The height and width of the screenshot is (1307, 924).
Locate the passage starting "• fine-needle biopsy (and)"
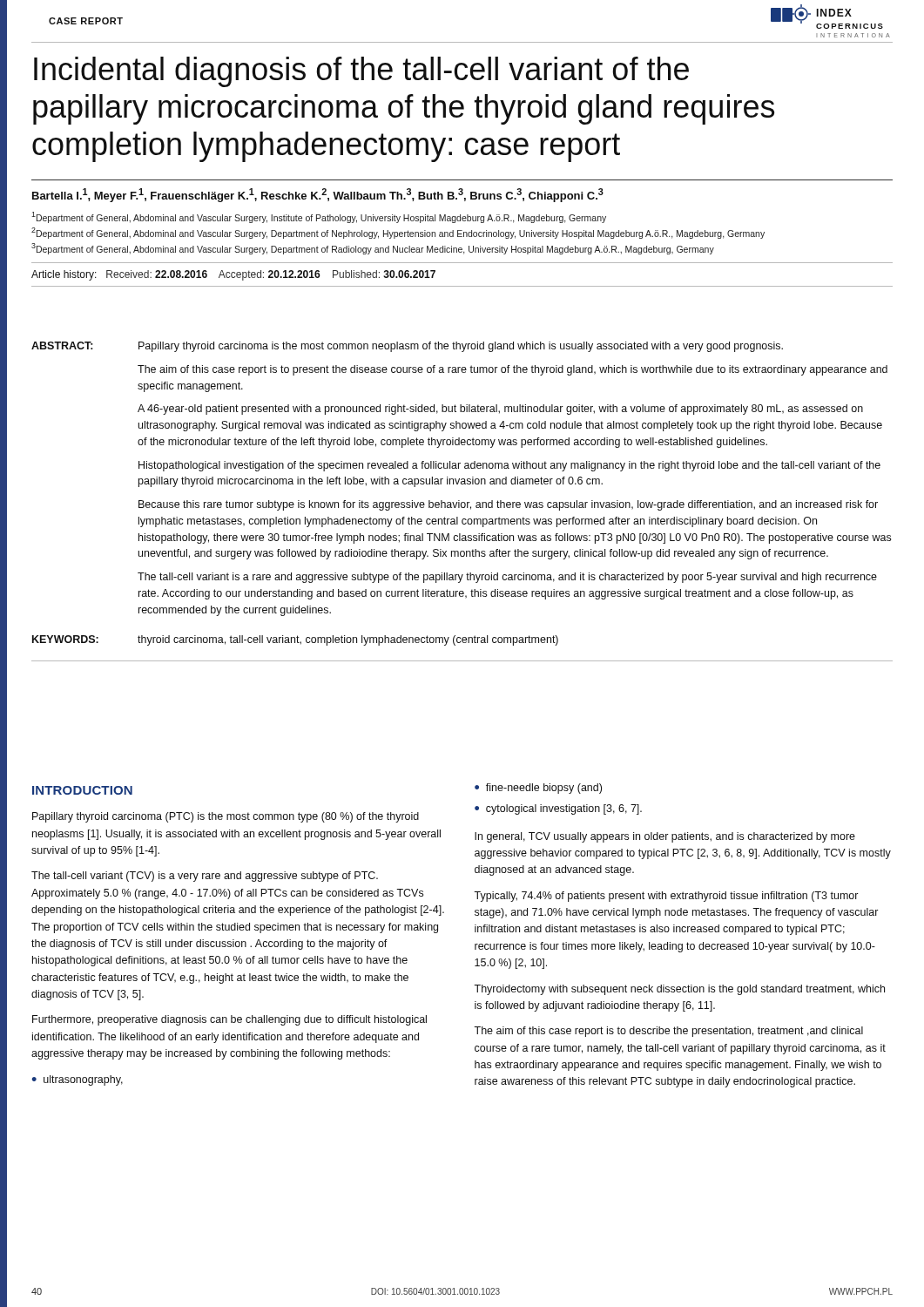tap(538, 789)
